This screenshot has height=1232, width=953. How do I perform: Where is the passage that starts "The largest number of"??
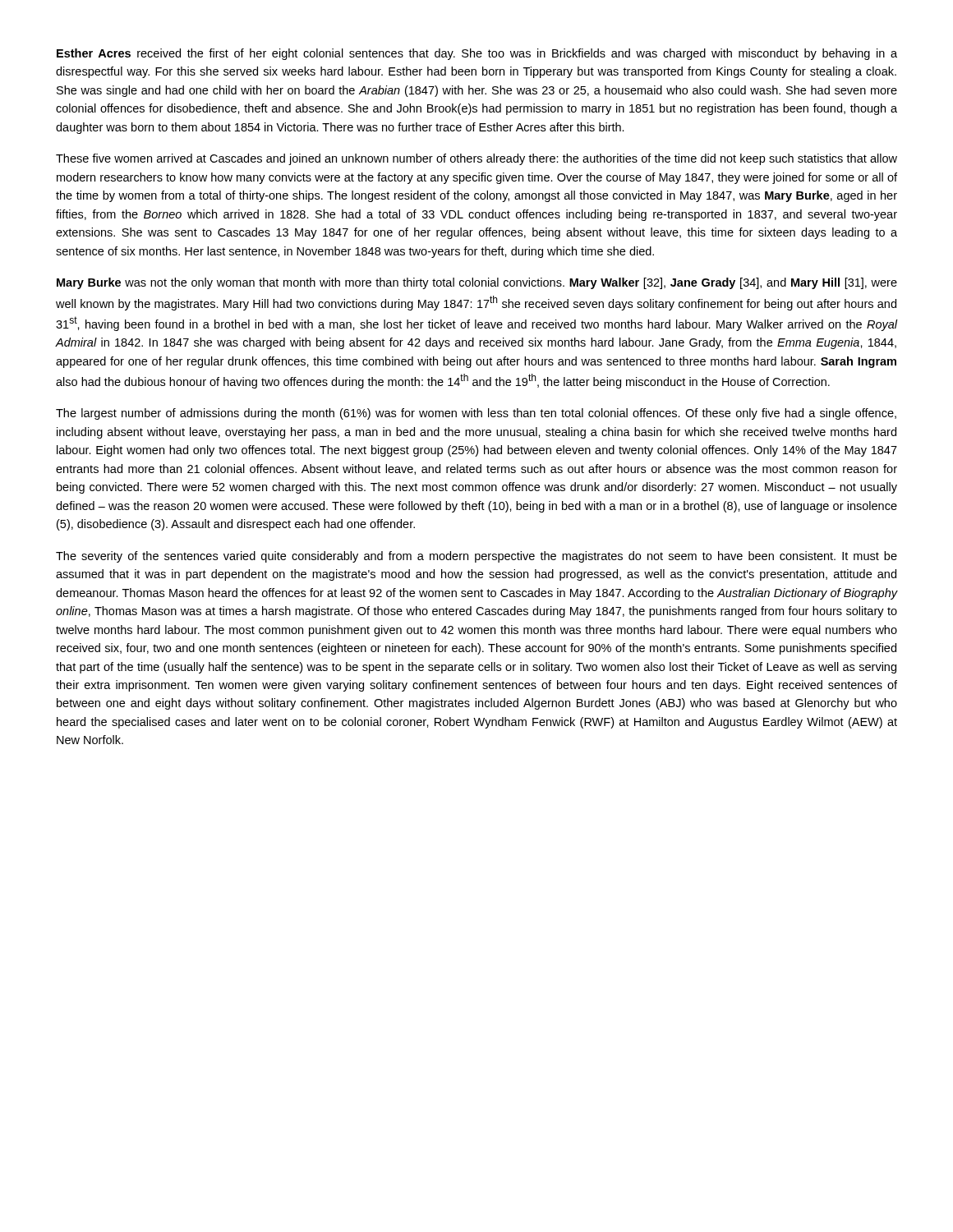[x=476, y=469]
